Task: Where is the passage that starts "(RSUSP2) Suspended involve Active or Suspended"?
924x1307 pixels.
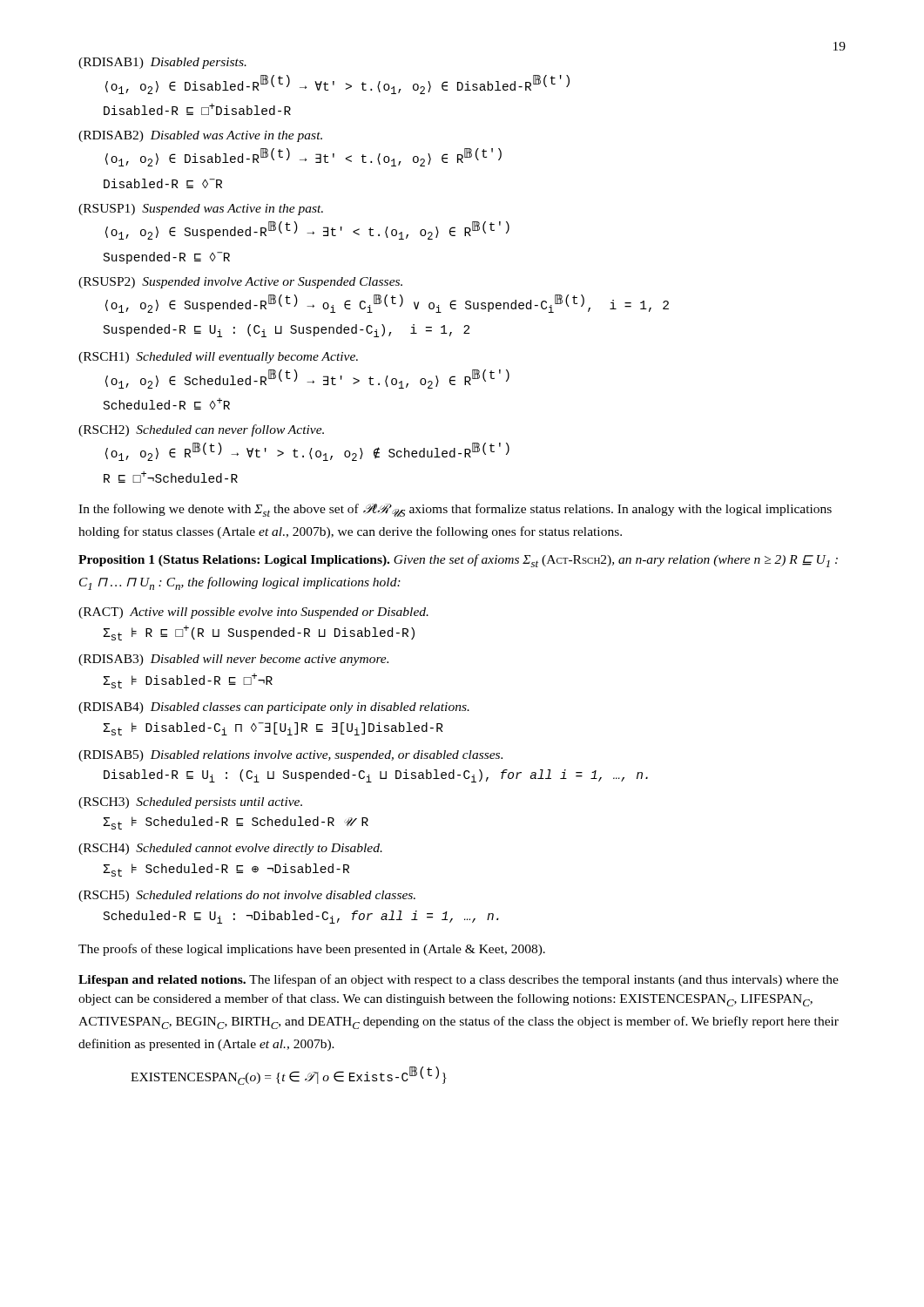Action: (x=462, y=307)
